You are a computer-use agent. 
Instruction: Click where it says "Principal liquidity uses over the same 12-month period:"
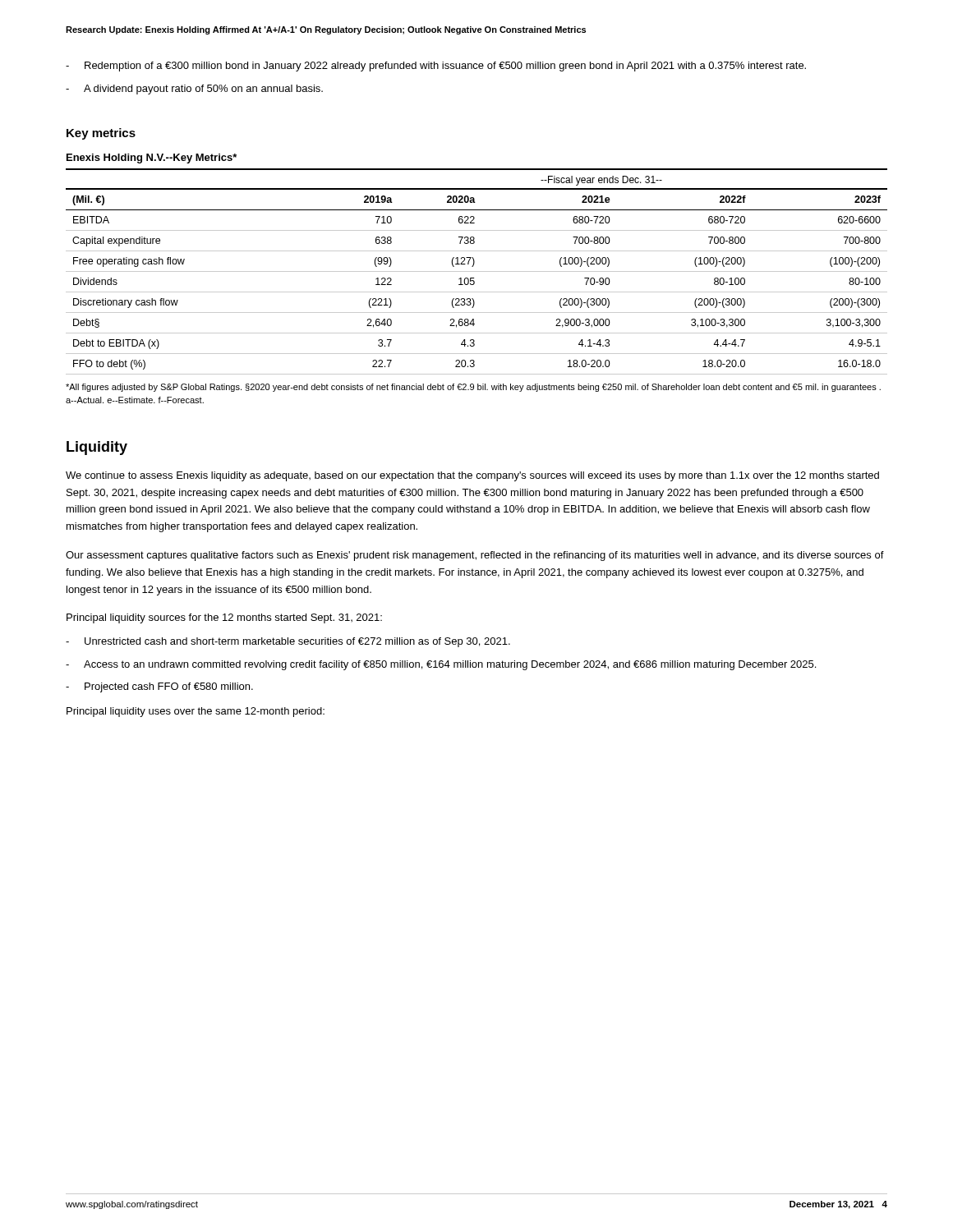click(x=195, y=711)
